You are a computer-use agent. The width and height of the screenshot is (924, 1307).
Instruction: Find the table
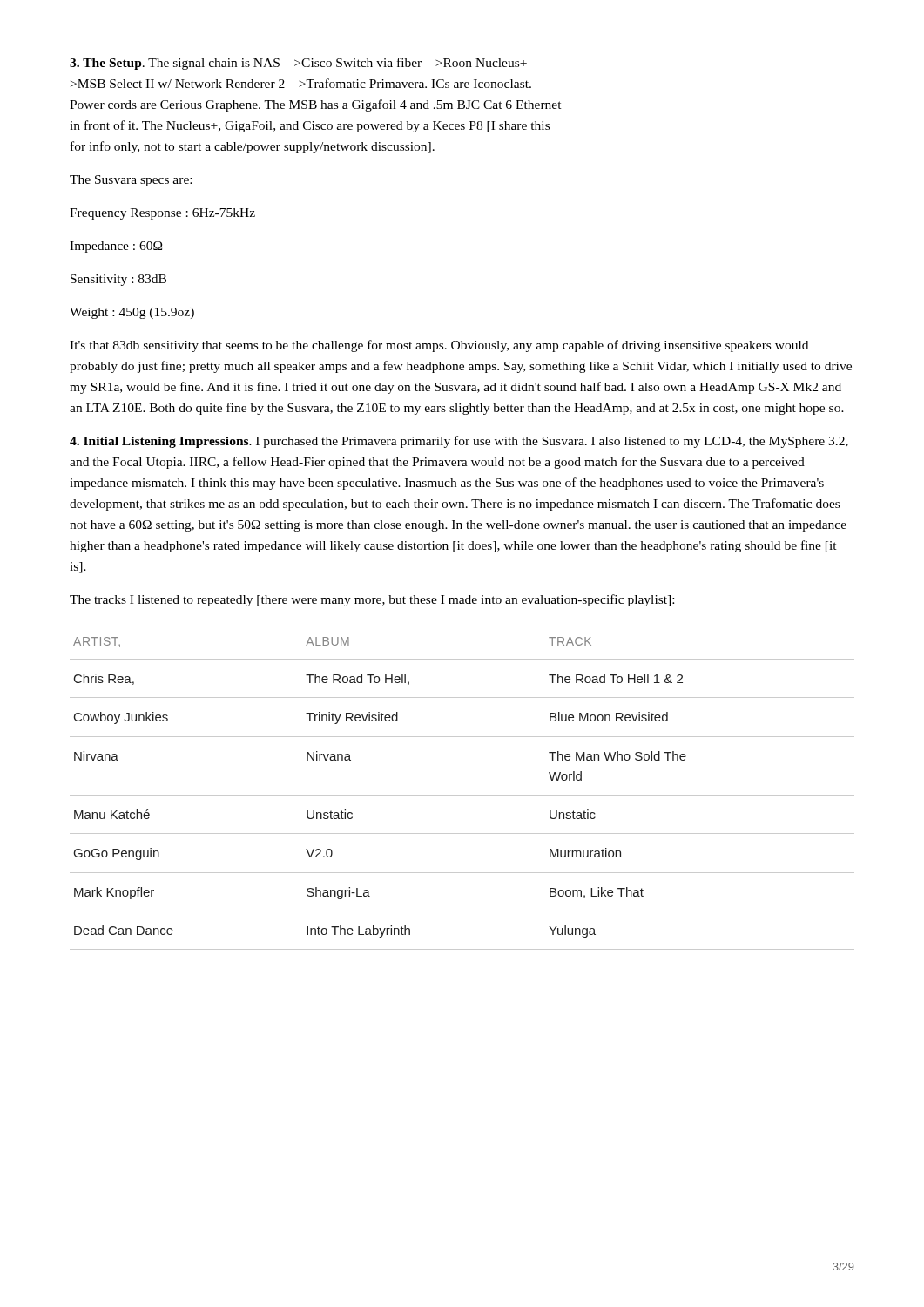pos(462,788)
